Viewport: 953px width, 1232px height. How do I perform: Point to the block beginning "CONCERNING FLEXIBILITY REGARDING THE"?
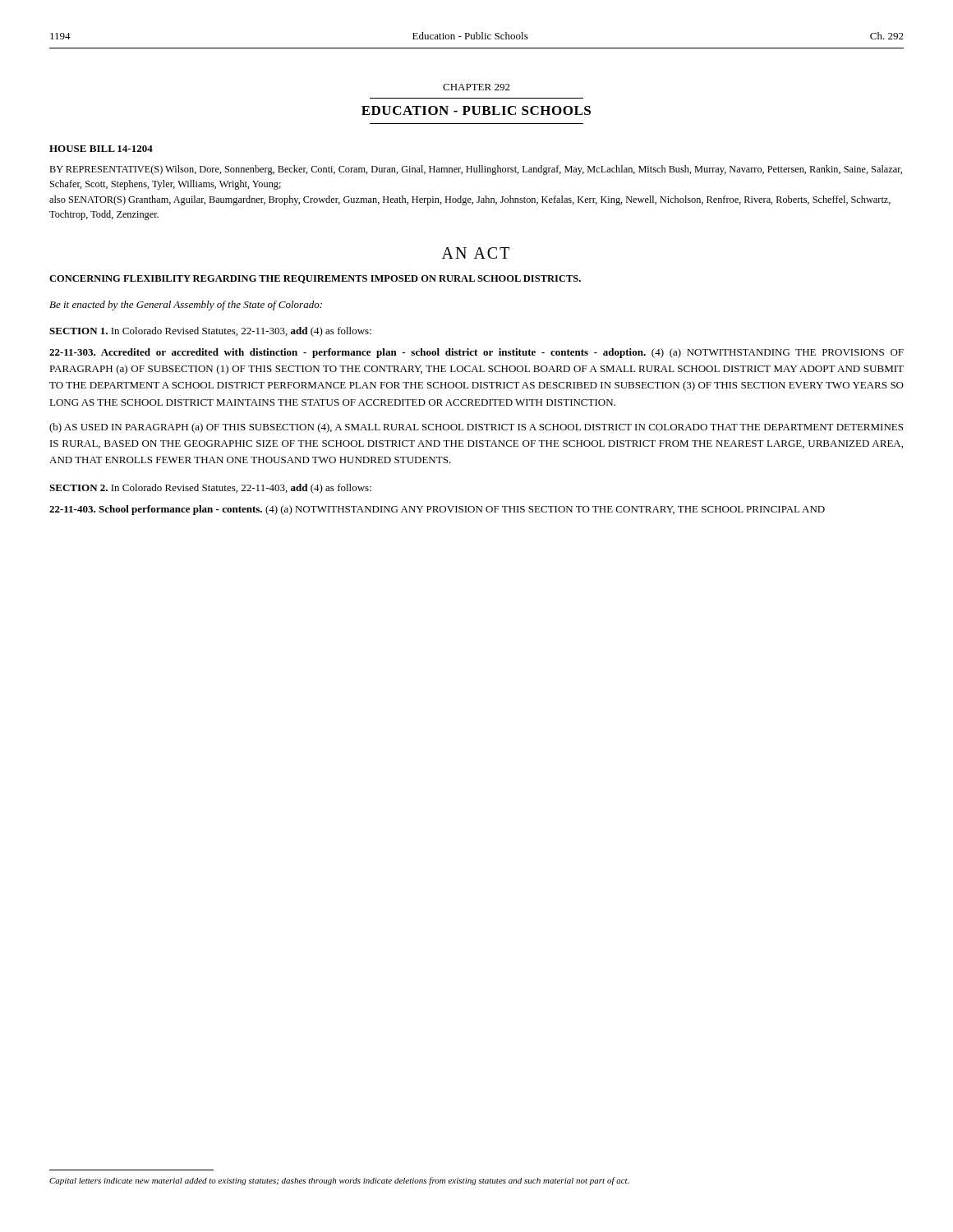(x=315, y=278)
